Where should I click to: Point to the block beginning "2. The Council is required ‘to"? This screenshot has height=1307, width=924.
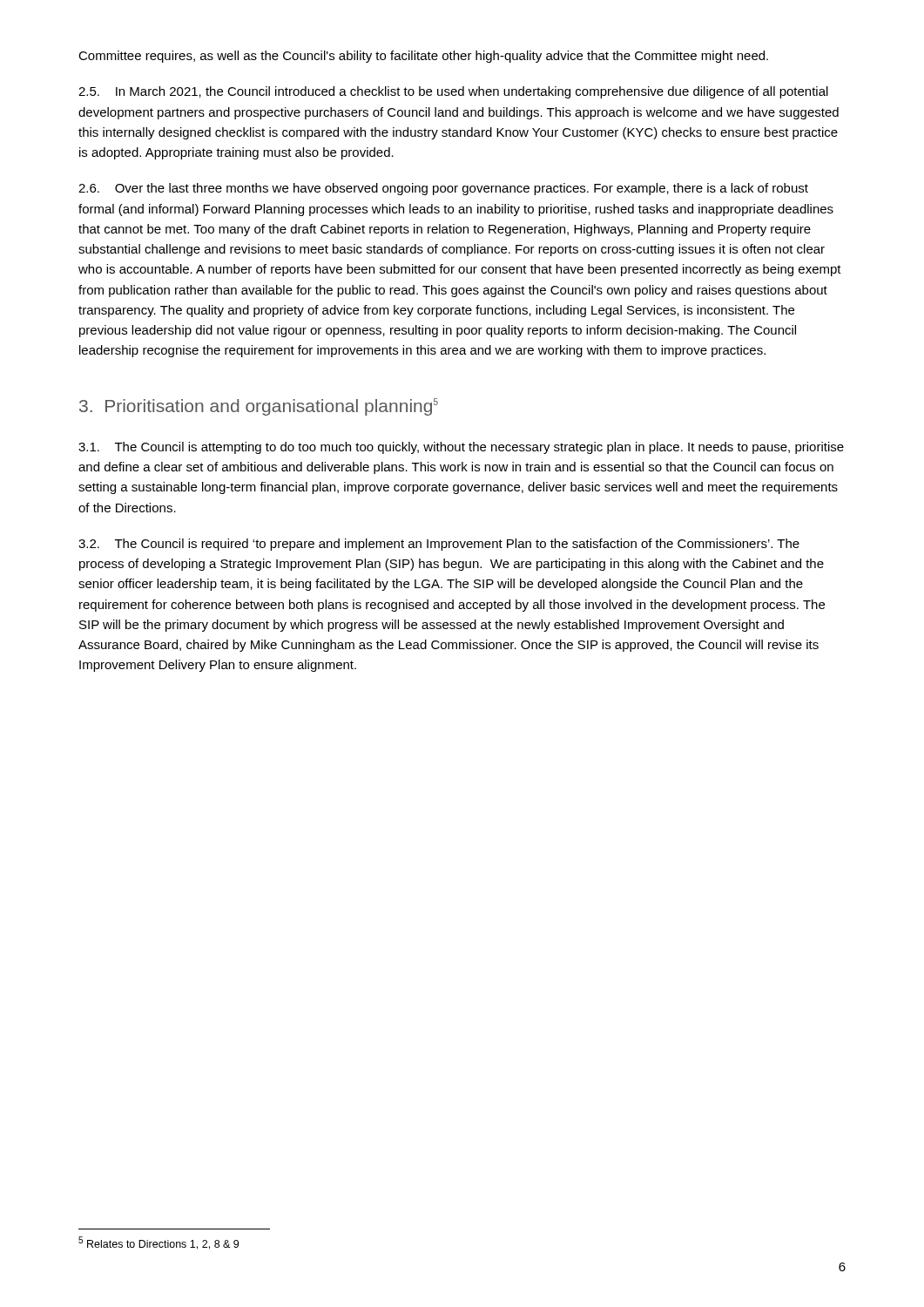tap(452, 604)
